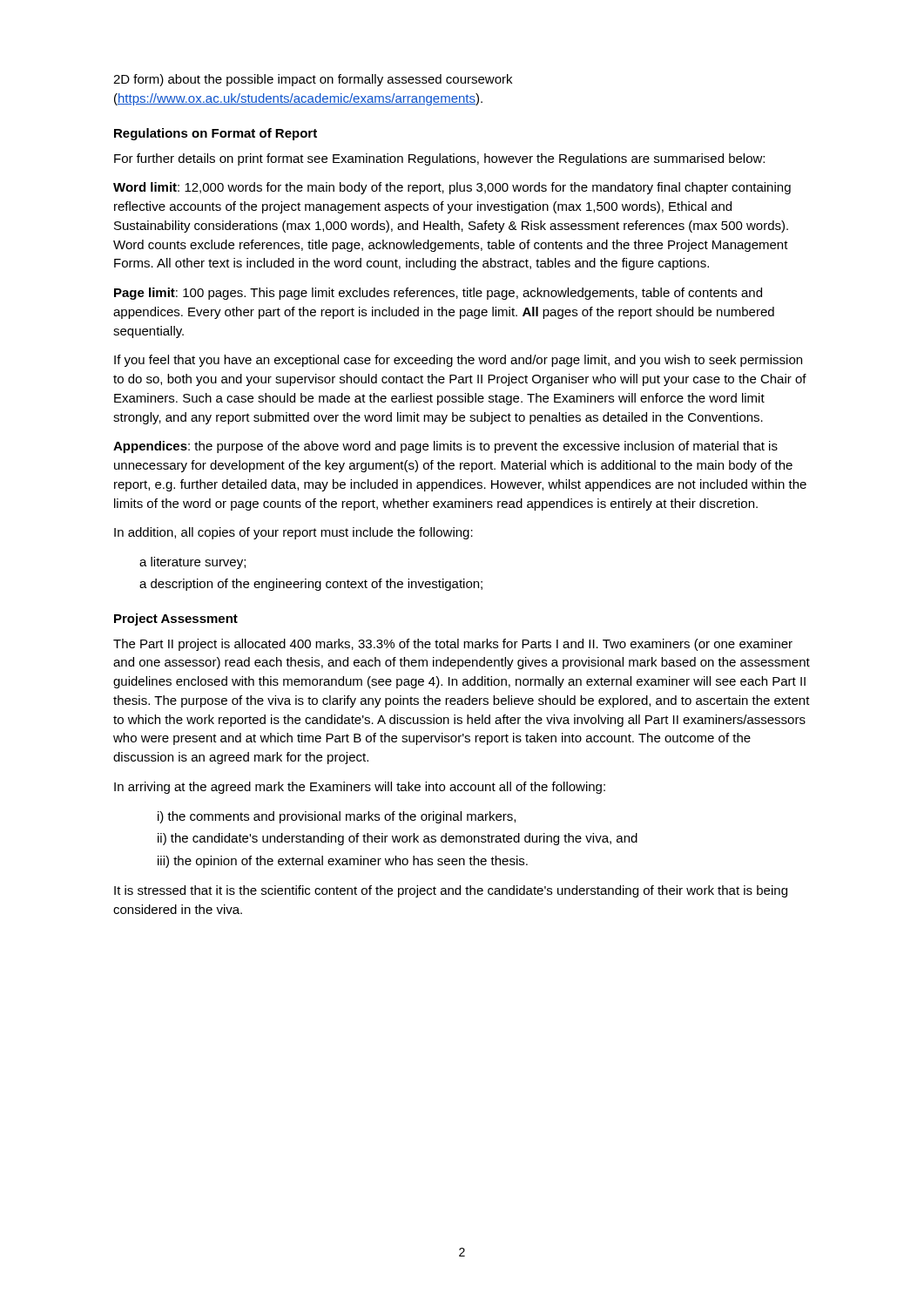924x1307 pixels.
Task: Locate the element starting "If you feel that you have"
Action: [462, 388]
